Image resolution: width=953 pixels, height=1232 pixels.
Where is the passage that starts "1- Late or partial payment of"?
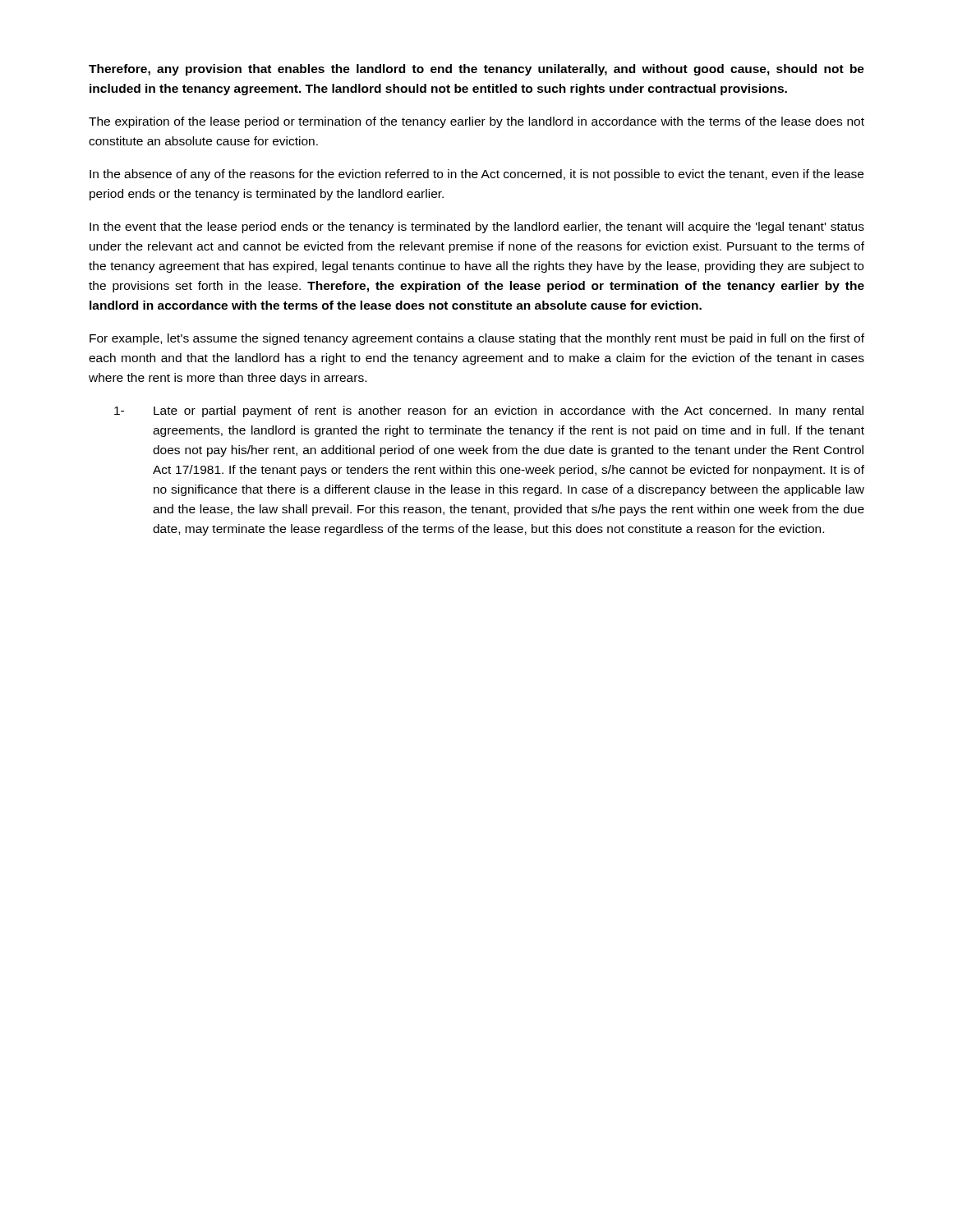click(489, 470)
